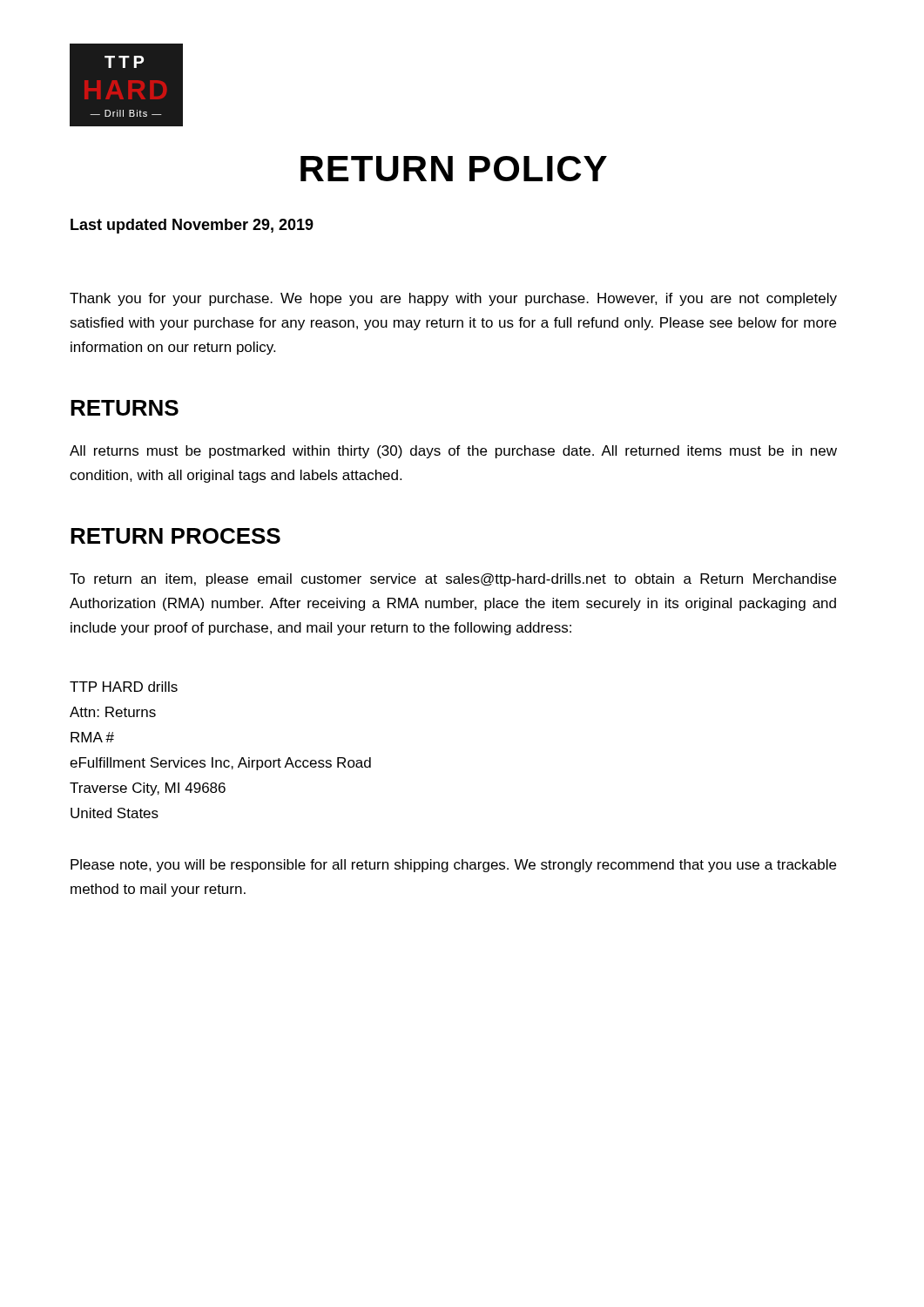924x1307 pixels.
Task: Find the logo
Action: pos(126,85)
